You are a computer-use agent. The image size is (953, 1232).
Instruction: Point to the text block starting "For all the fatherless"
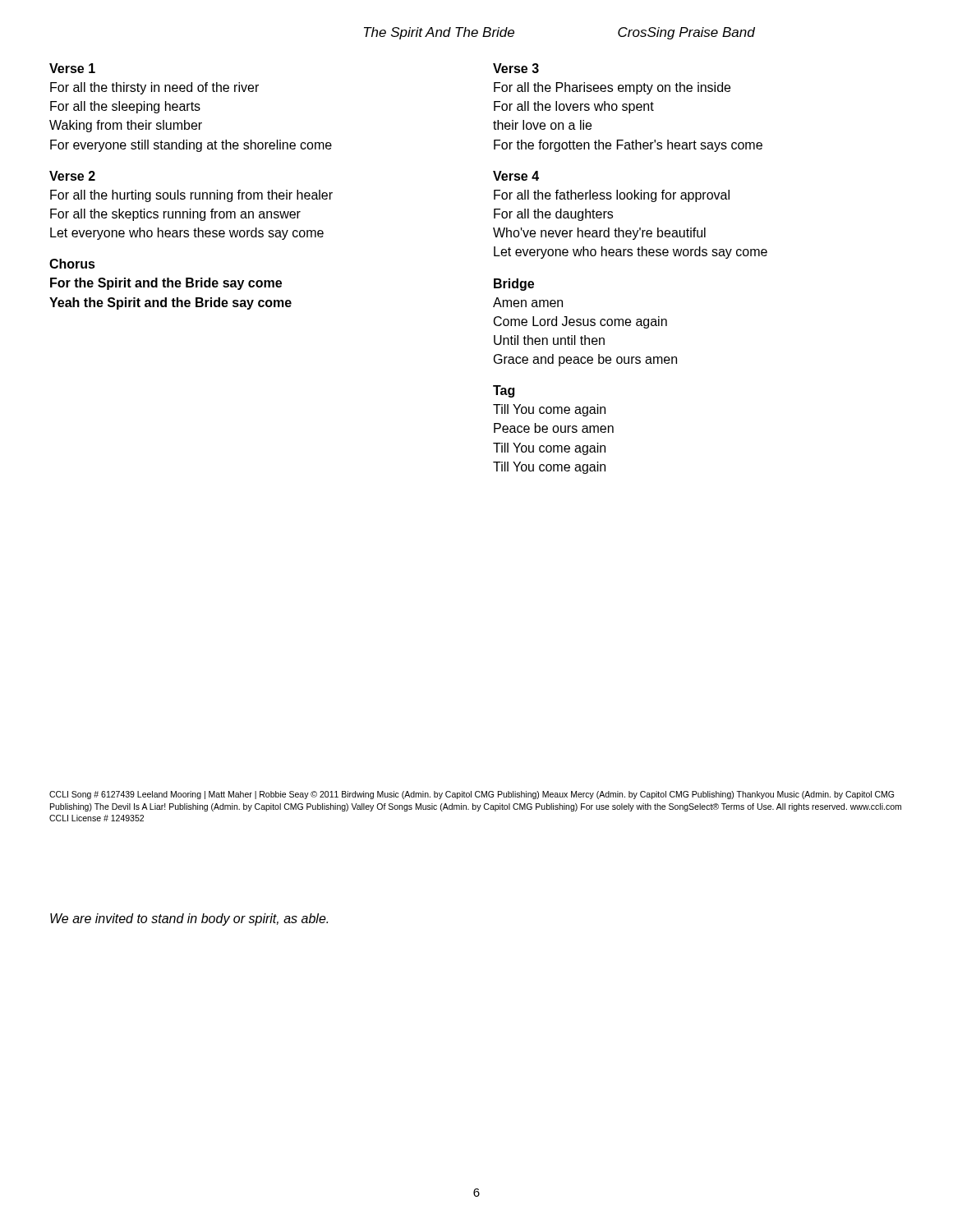(x=630, y=223)
